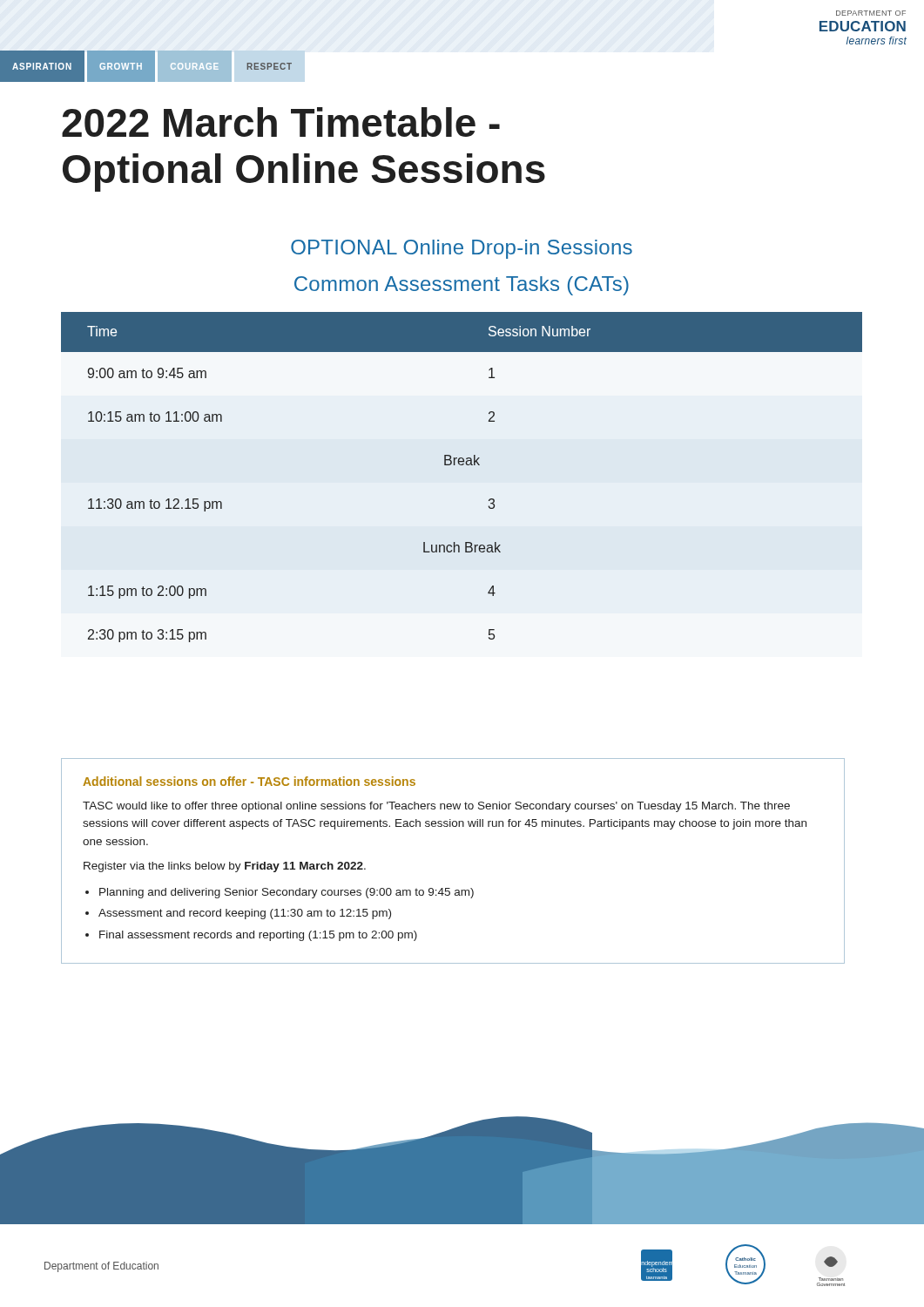Select the text starting "2022 March Timetable"
Screen dimensions: 1307x924
click(x=366, y=146)
